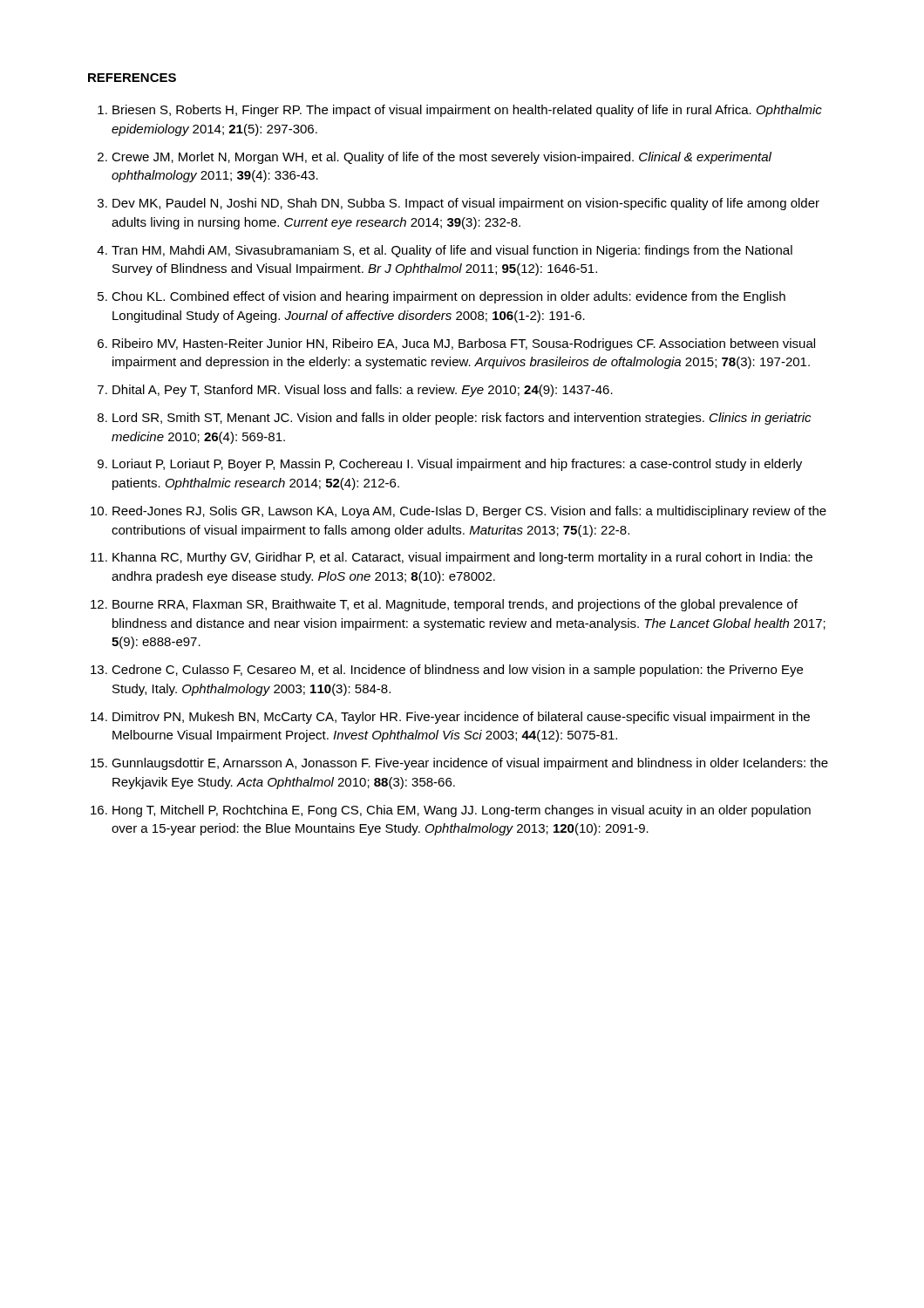The height and width of the screenshot is (1308, 924).
Task: Select the region starting "Tran HM, Mahdi AM, Sivasubramaniam S, et al."
Action: tap(474, 259)
